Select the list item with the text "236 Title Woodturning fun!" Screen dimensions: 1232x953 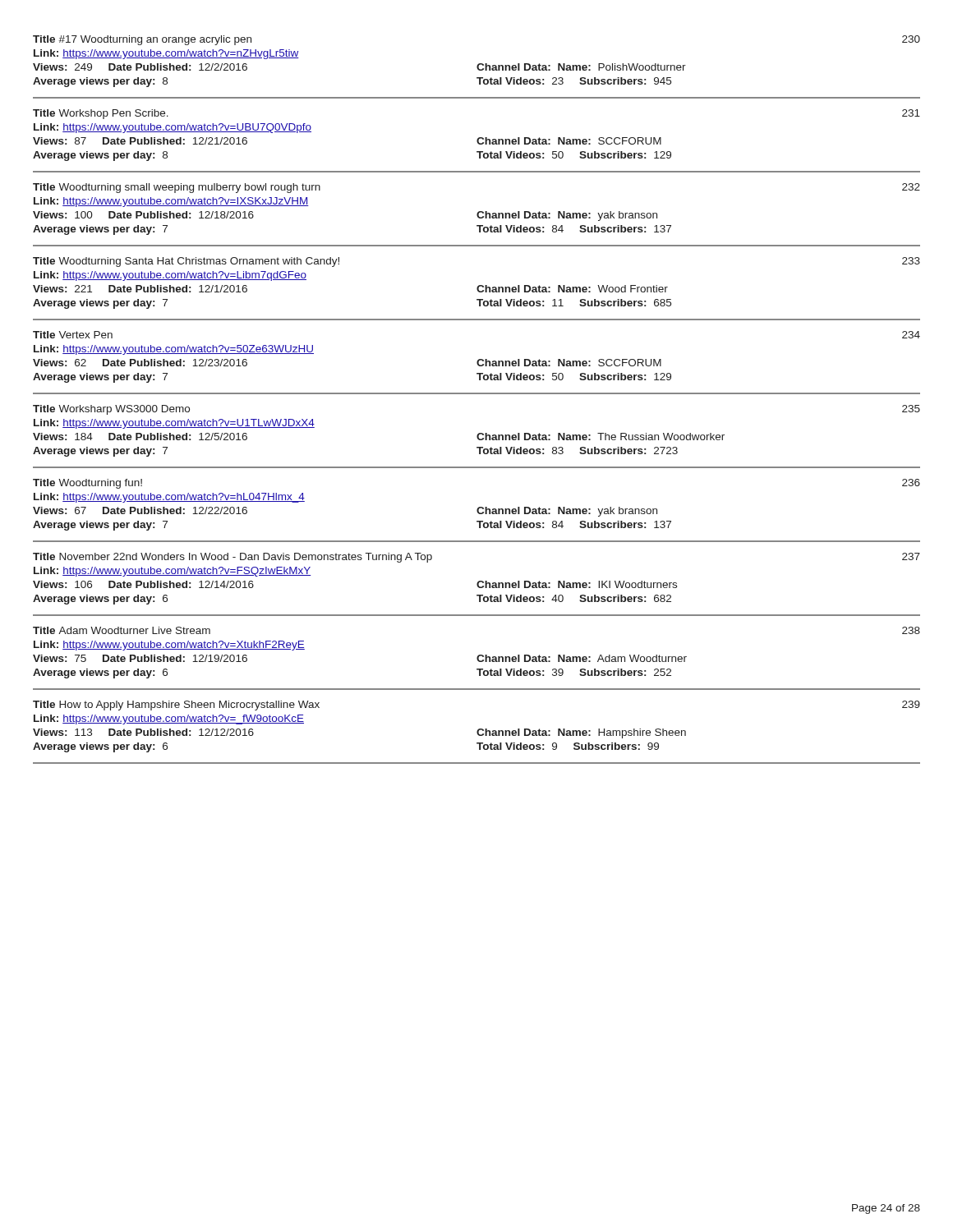[x=476, y=504]
